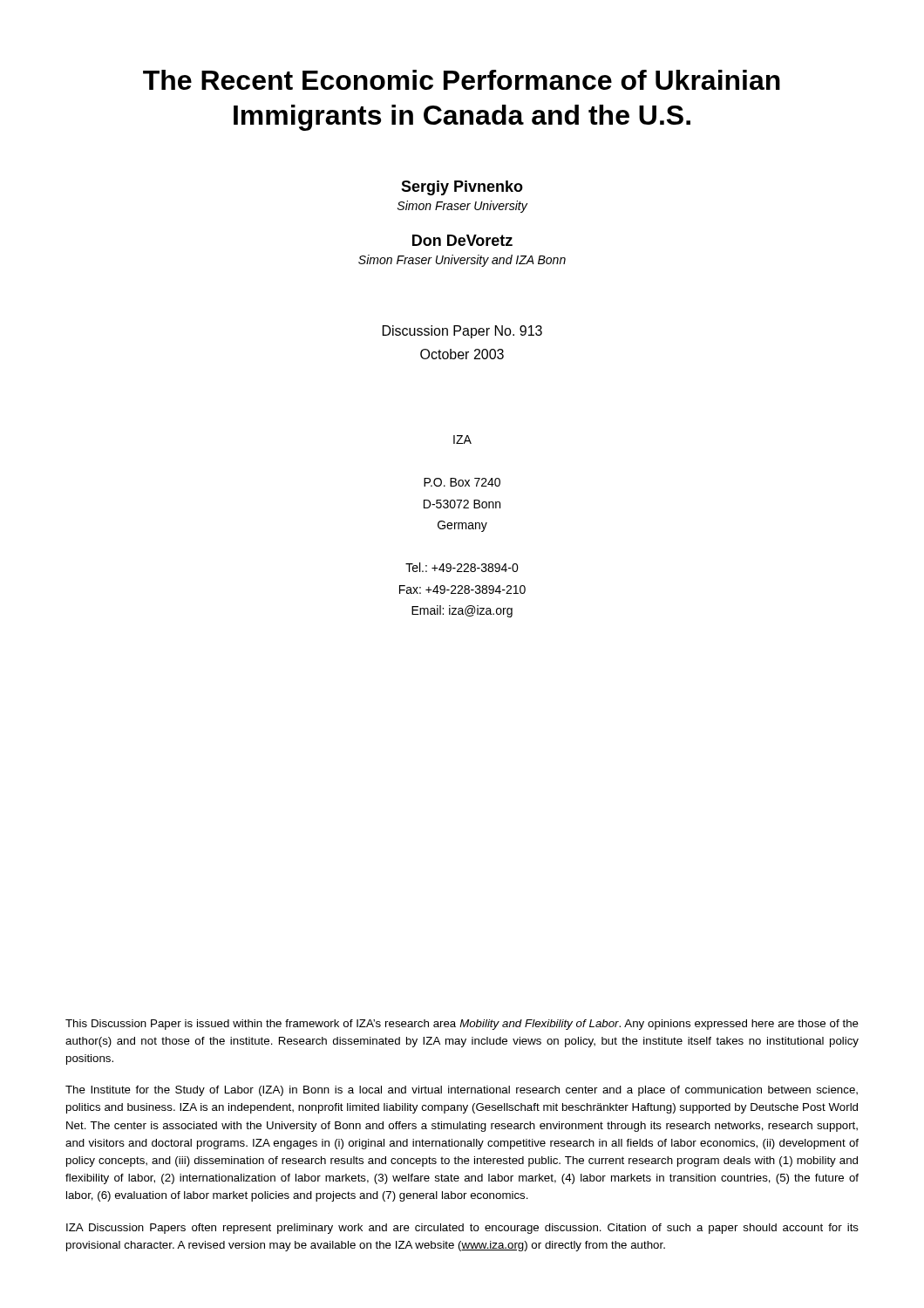This screenshot has height=1308, width=924.
Task: Click on the text block containing "Don DeVoretz Simon Fraser University and IZA"
Action: click(x=462, y=249)
